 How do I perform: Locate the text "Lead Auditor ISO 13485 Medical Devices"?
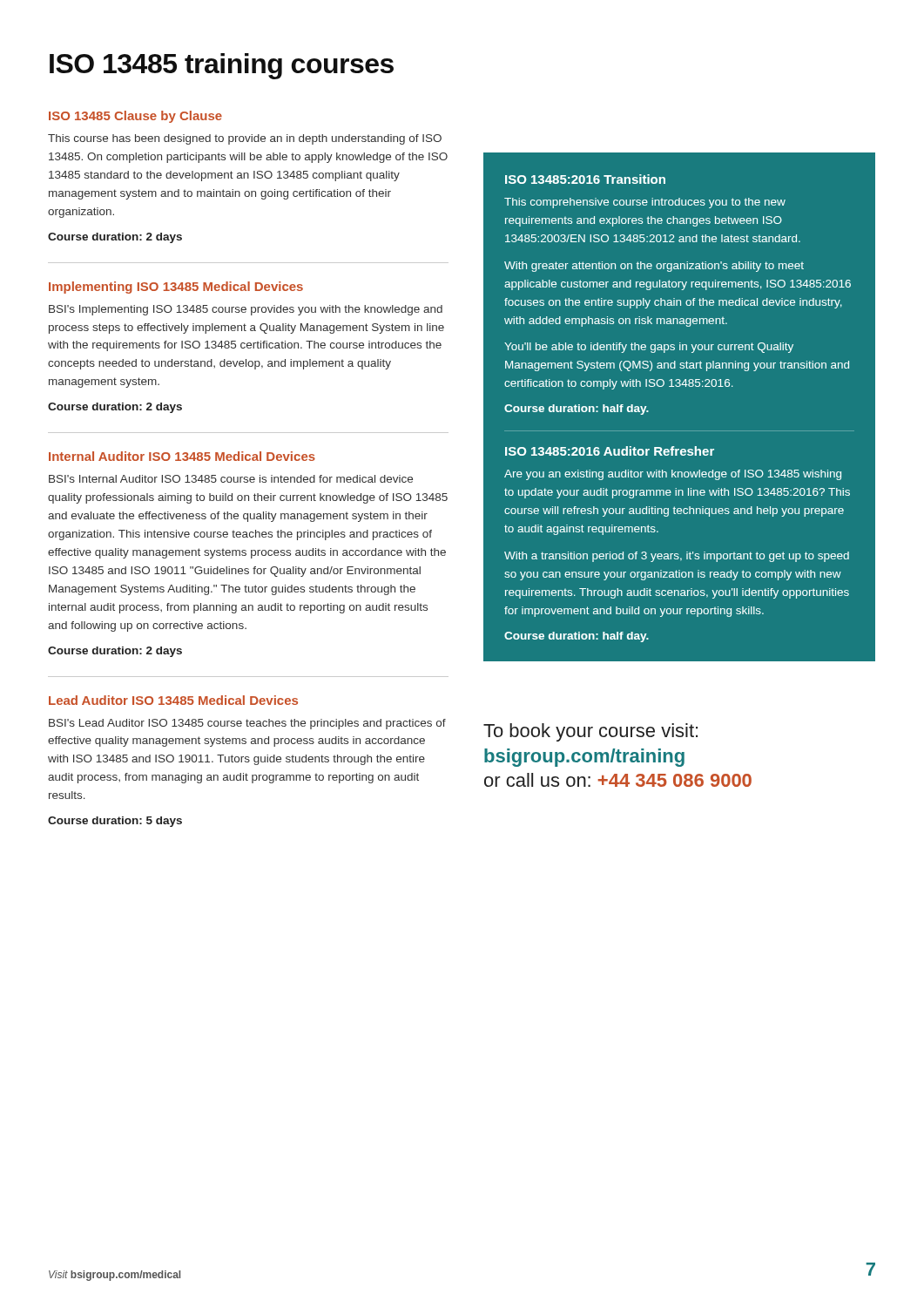pyautogui.click(x=248, y=700)
